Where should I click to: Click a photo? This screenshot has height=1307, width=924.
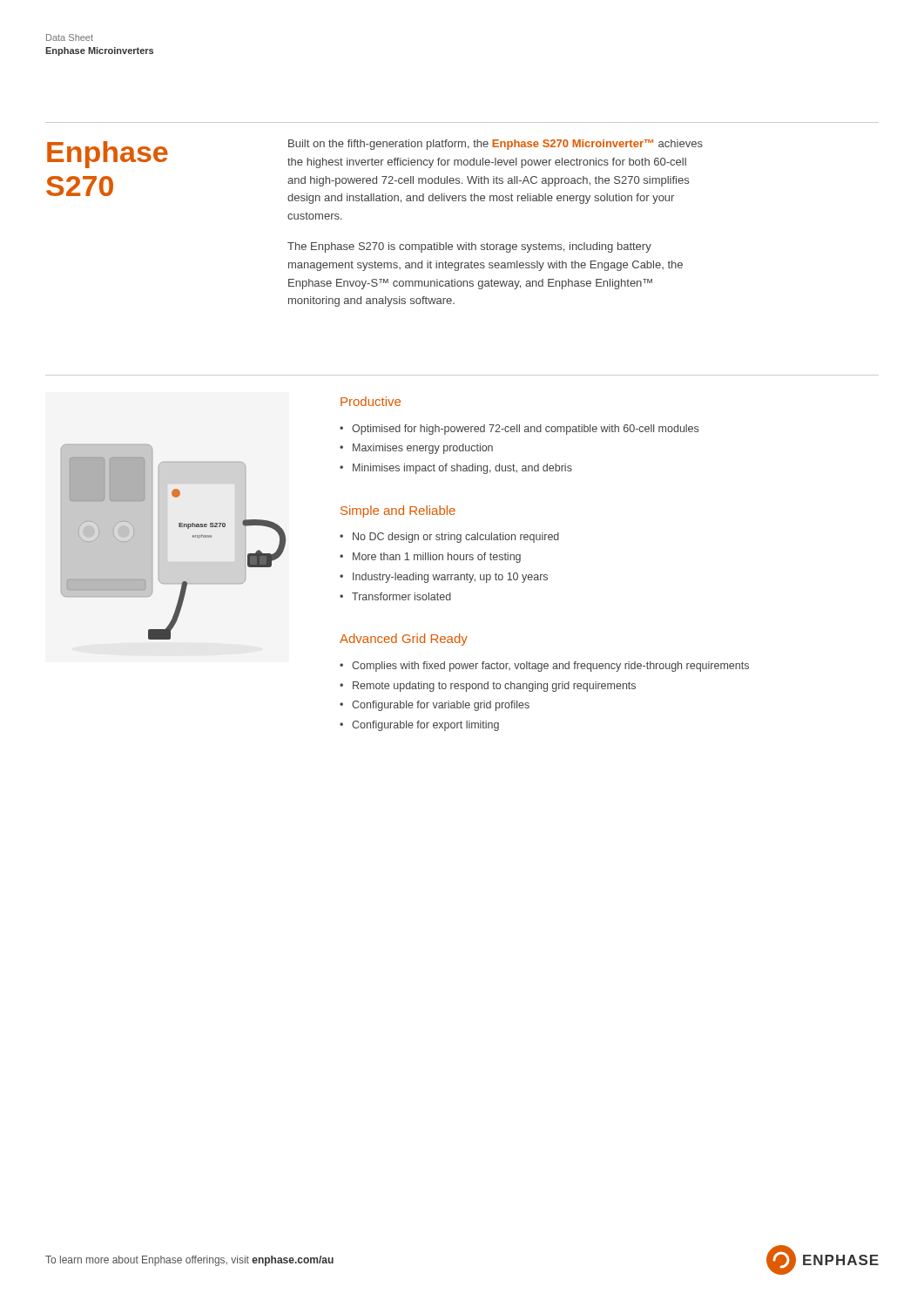pos(167,527)
